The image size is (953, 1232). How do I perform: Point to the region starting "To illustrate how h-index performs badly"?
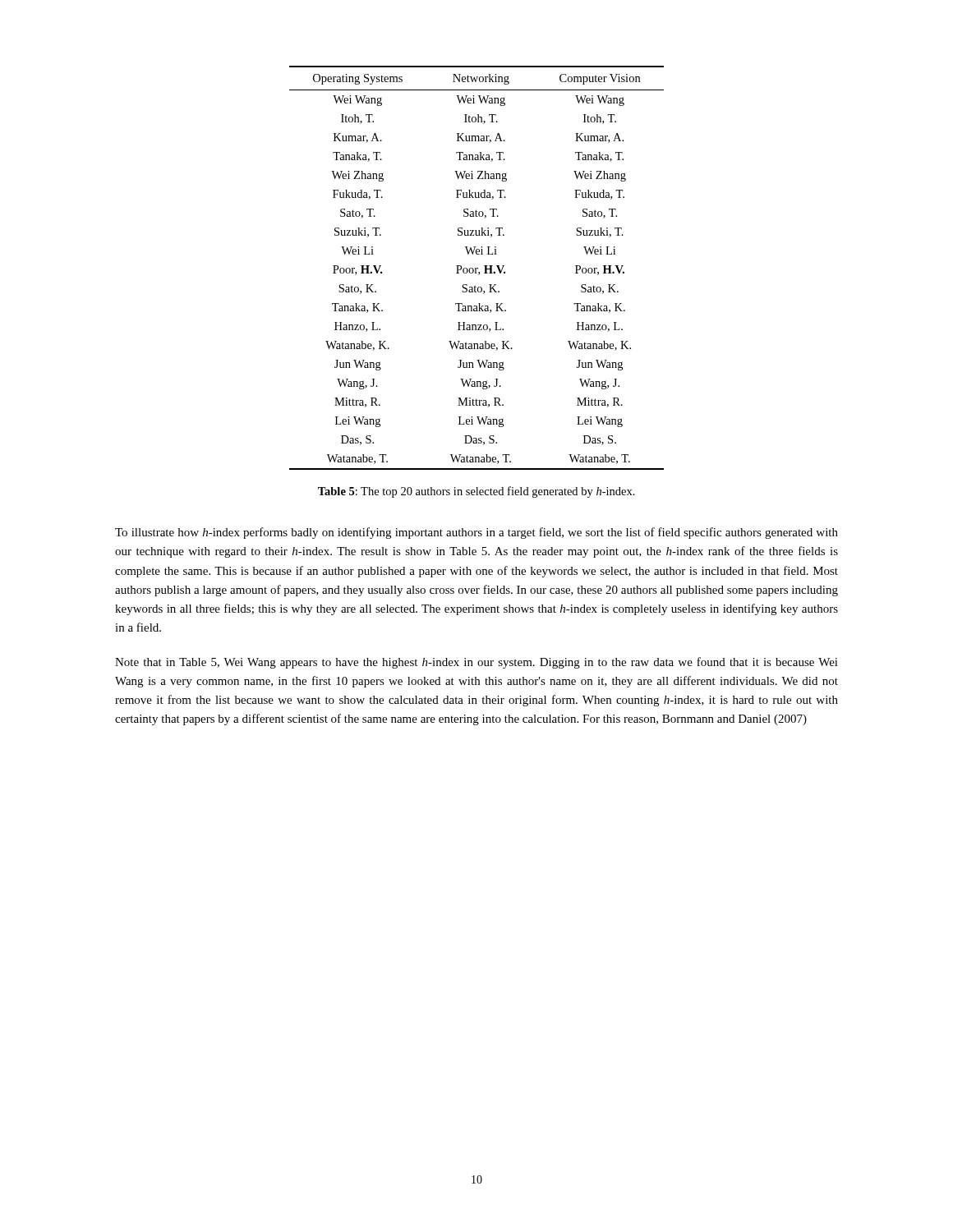click(476, 580)
